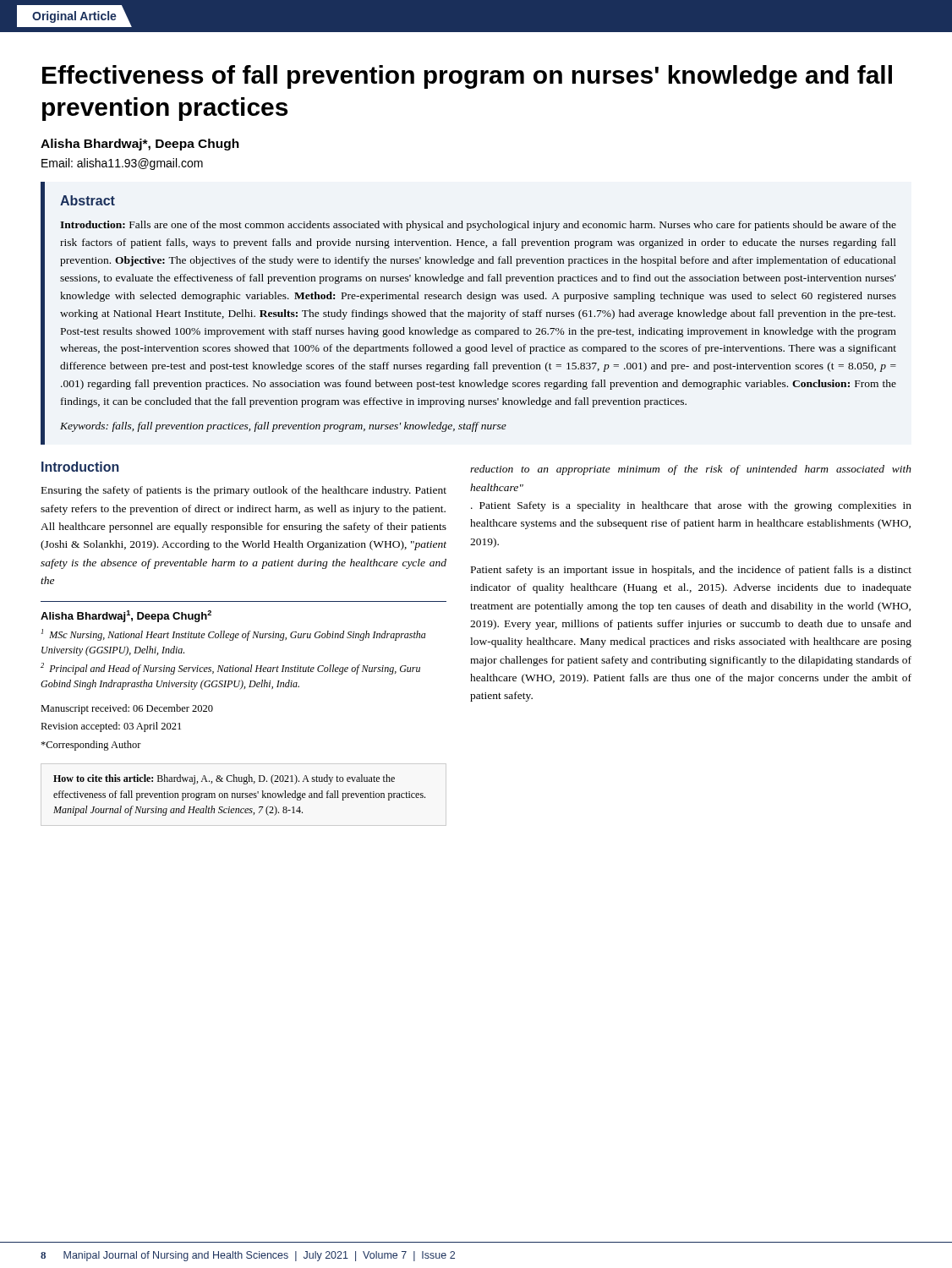The height and width of the screenshot is (1268, 952).
Task: Click on the text starting "1 MSc Nursing, National Heart Institute College"
Action: pos(233,642)
